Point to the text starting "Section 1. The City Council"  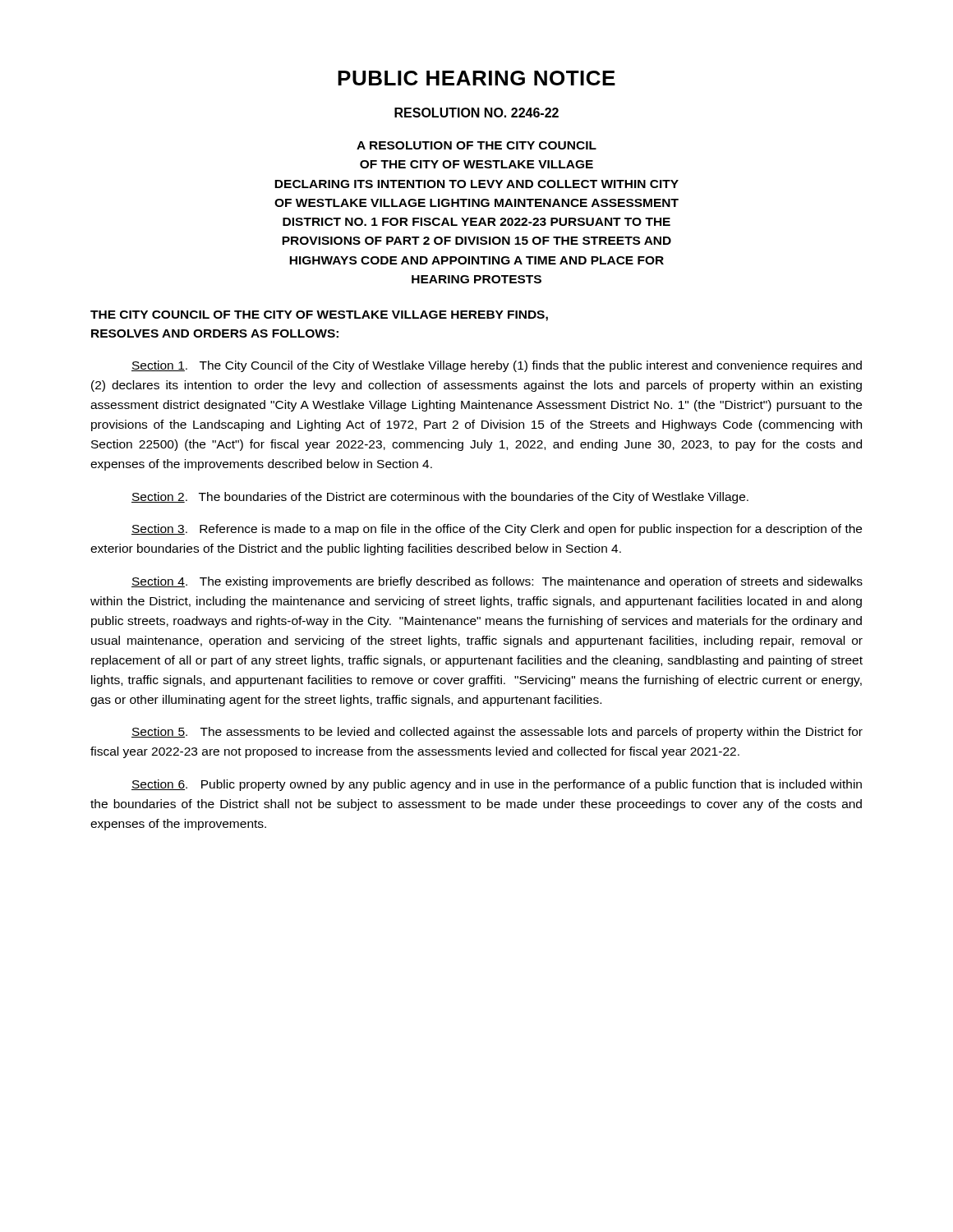tap(476, 595)
